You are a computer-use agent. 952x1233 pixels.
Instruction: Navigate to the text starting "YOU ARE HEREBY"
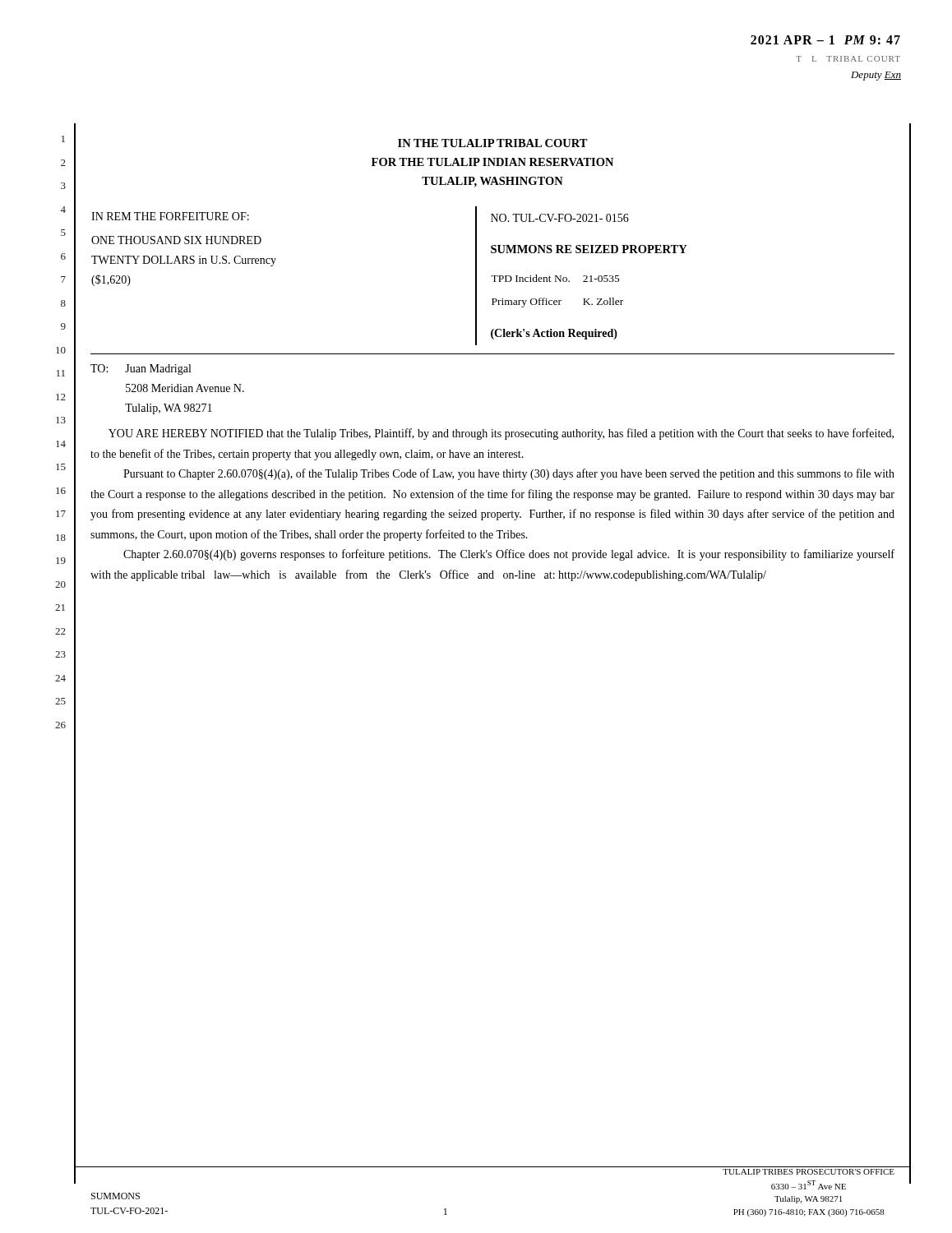tap(492, 444)
